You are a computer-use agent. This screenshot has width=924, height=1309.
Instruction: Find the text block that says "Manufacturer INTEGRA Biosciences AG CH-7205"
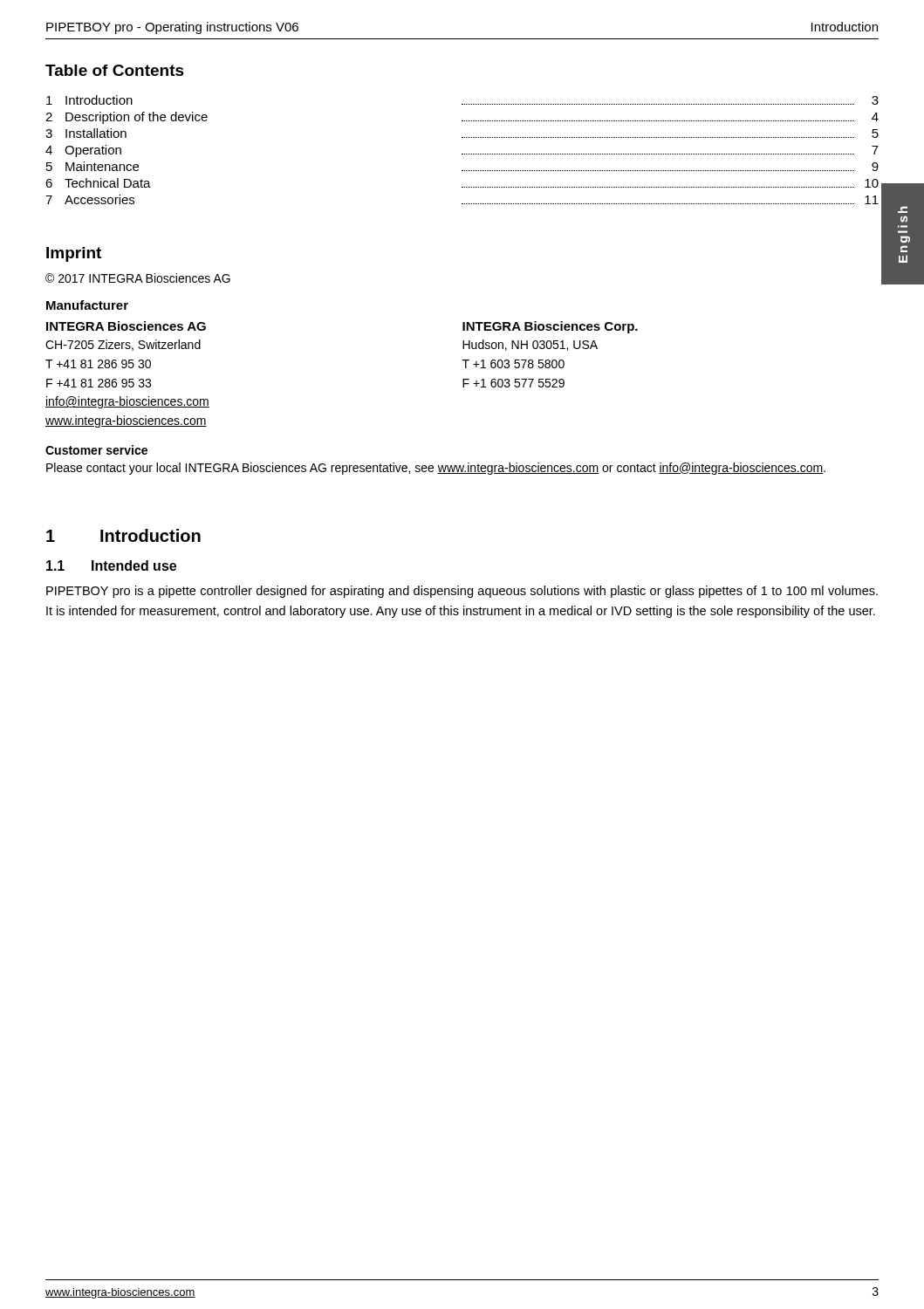coord(462,364)
